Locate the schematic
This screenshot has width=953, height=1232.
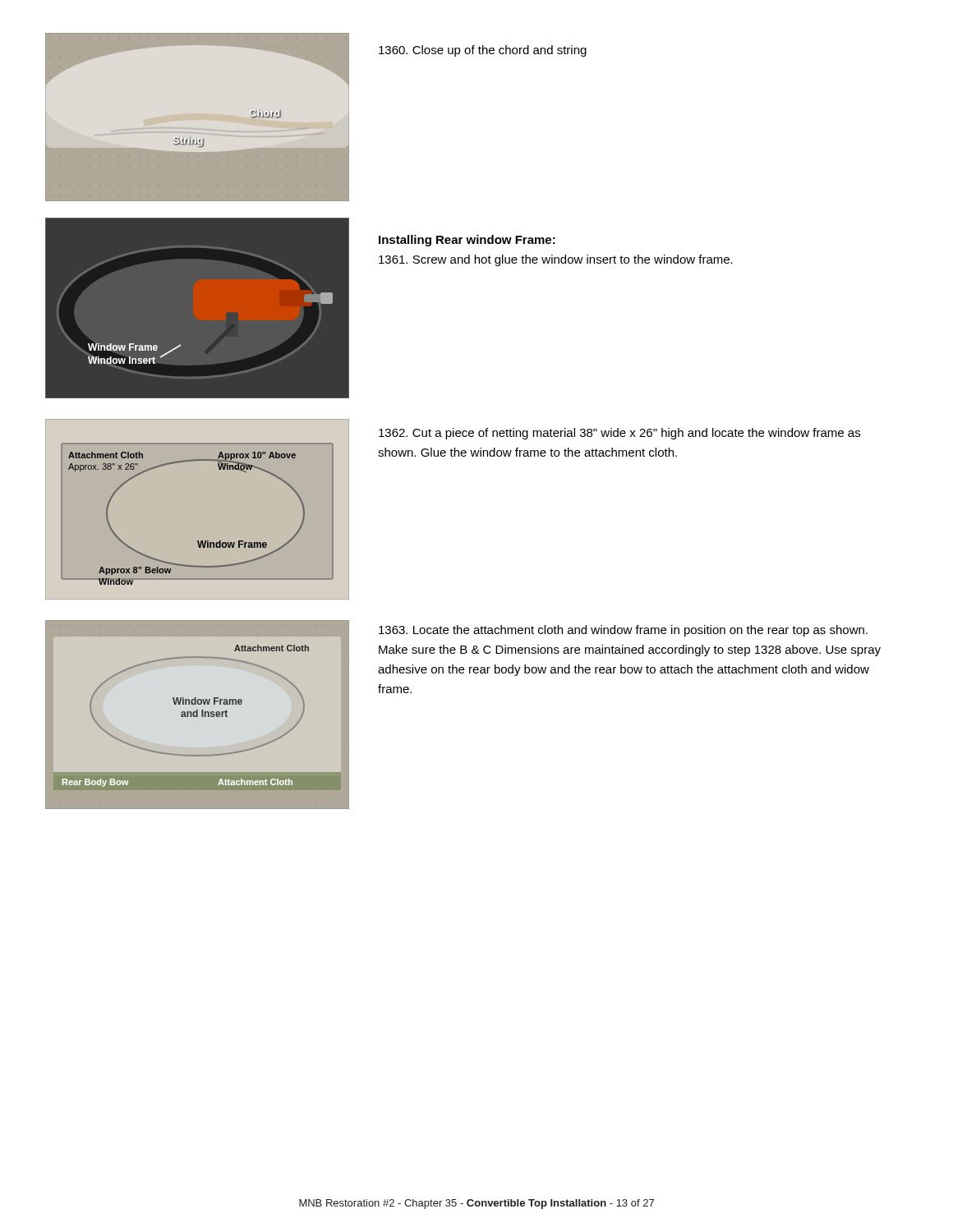[x=197, y=509]
